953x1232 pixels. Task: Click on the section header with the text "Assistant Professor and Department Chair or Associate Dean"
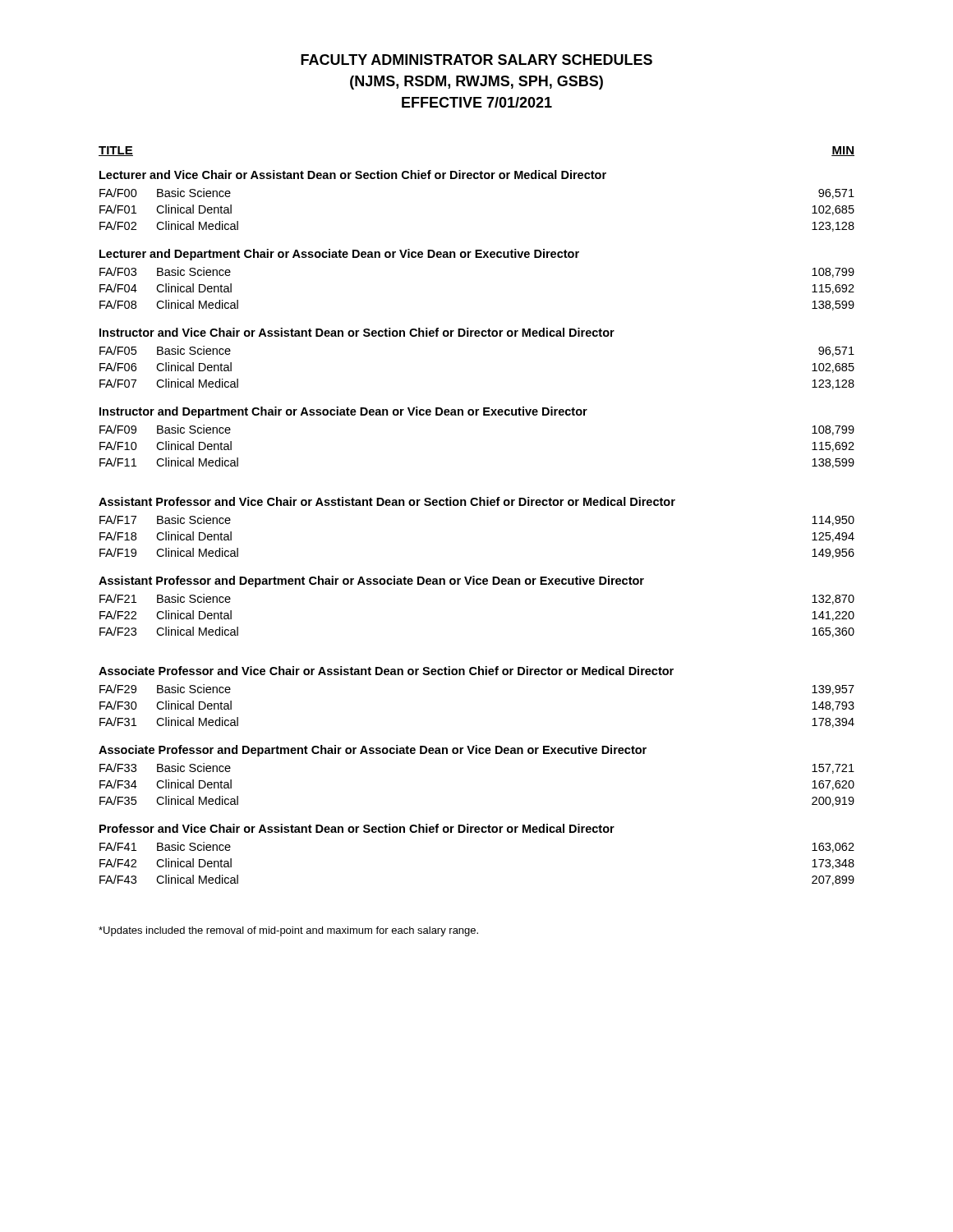tap(371, 581)
